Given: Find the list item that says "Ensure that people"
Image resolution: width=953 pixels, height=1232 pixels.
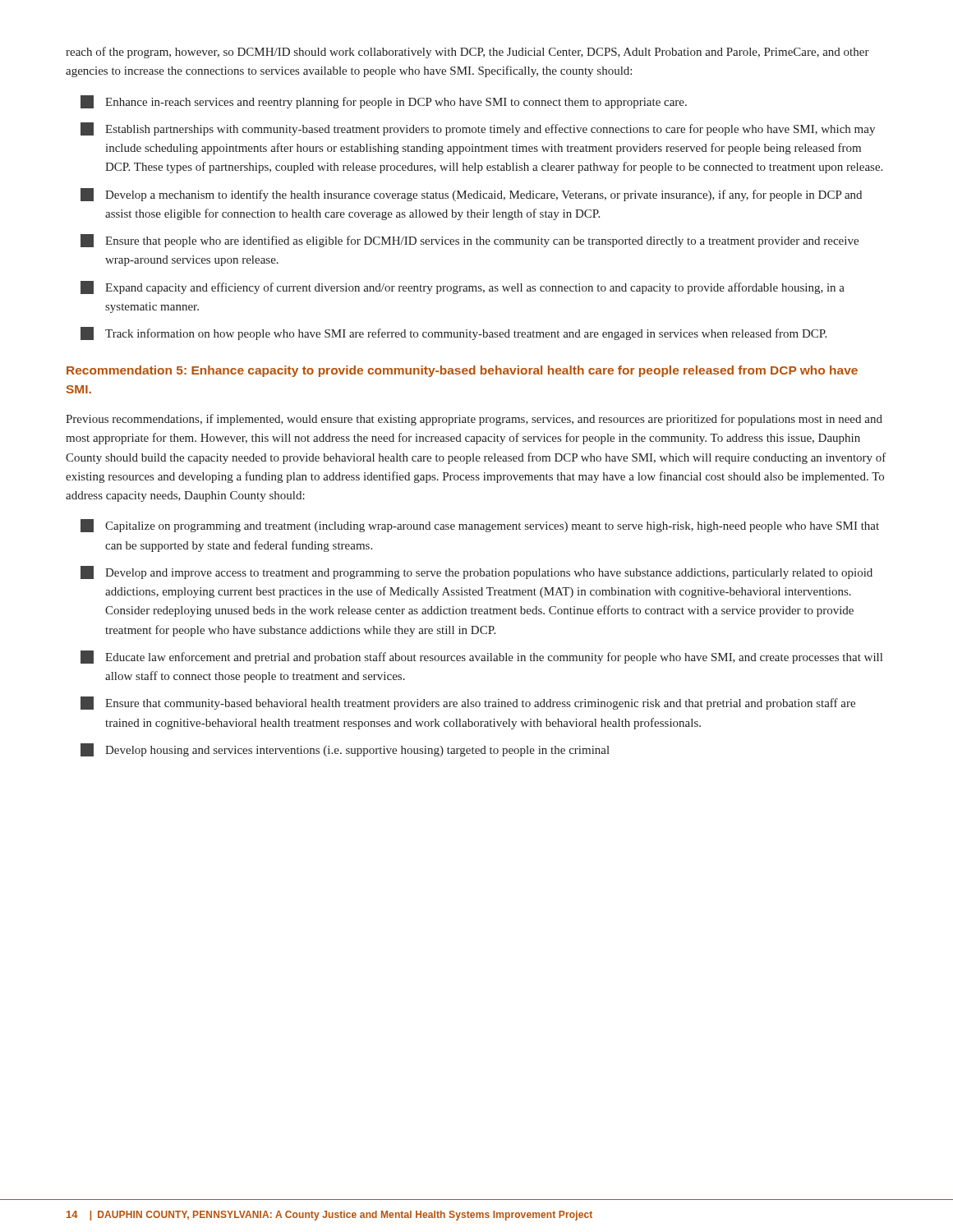Looking at the screenshot, I should pyautogui.click(x=484, y=251).
